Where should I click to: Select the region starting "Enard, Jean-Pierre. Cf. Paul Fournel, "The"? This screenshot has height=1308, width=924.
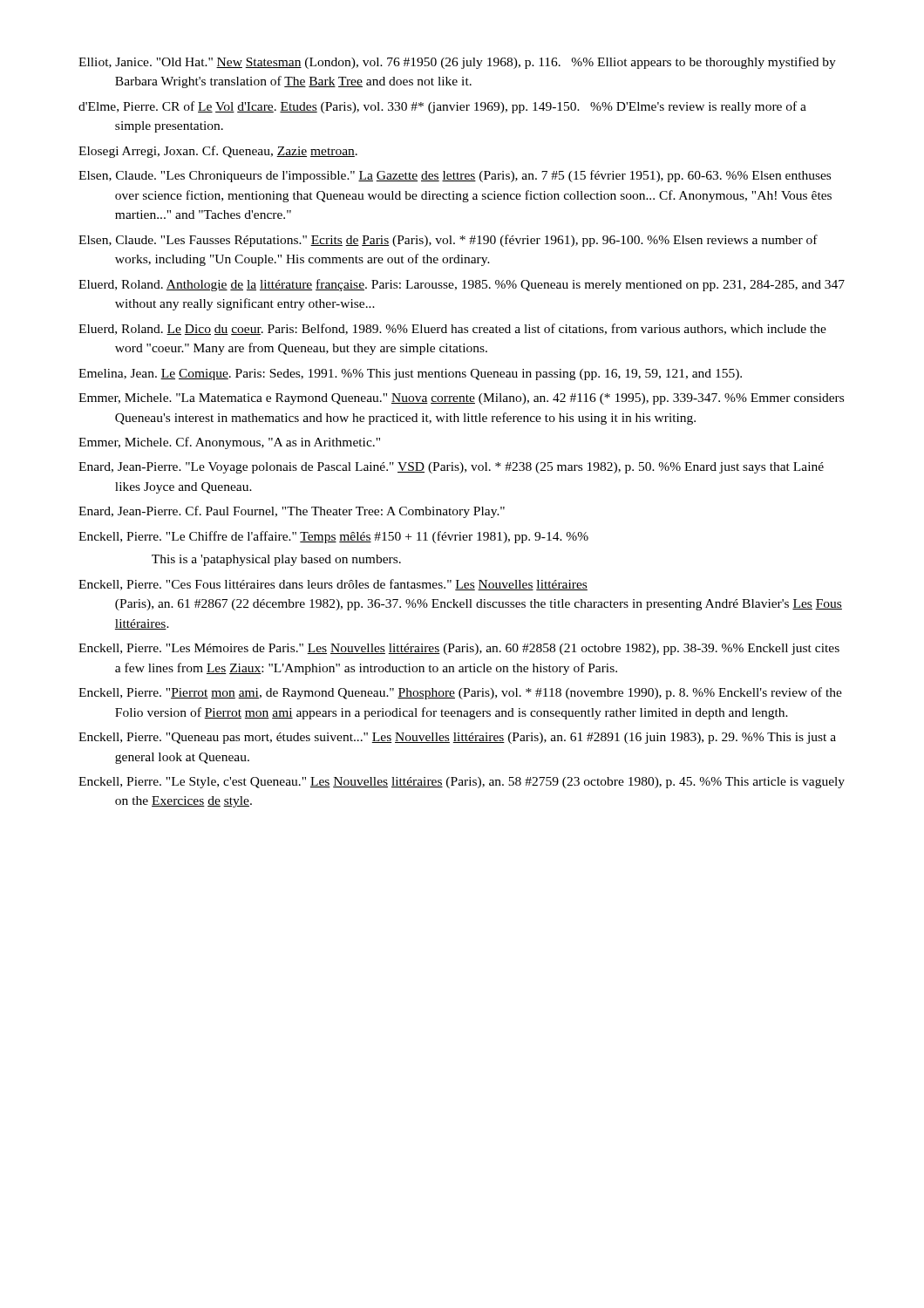tap(292, 511)
